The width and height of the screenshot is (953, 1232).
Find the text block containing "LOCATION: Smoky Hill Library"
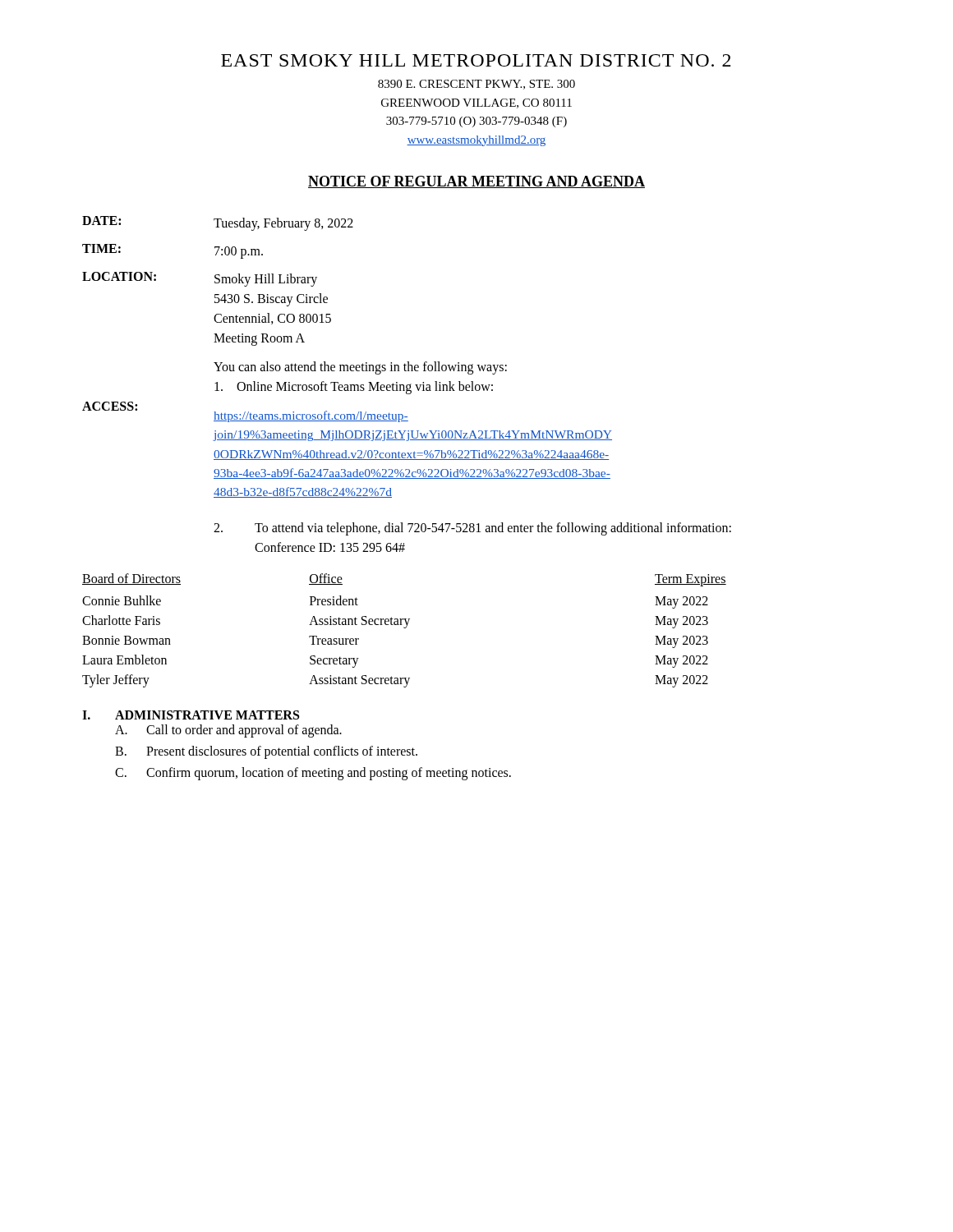[x=207, y=309]
